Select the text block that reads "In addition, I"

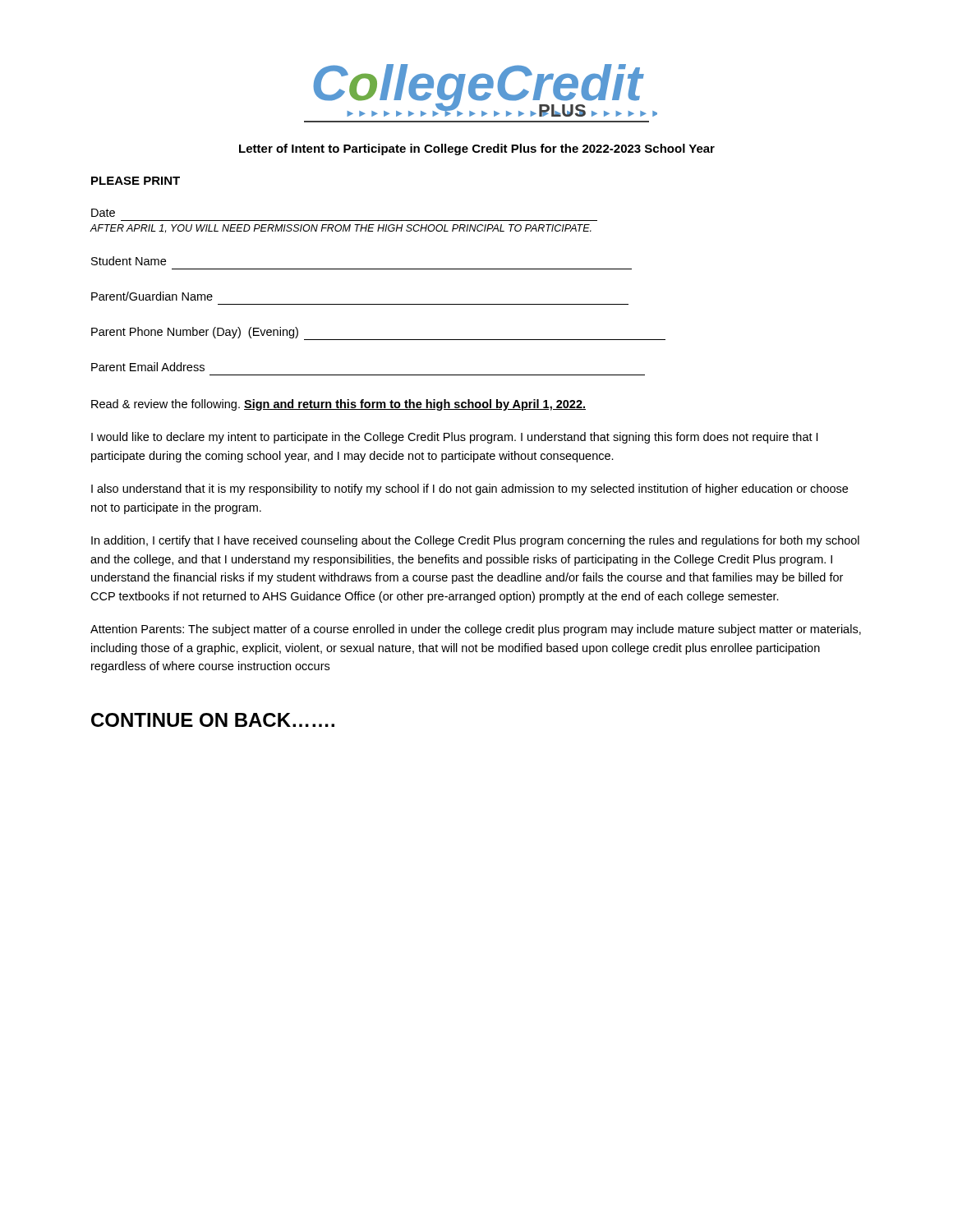pos(475,568)
